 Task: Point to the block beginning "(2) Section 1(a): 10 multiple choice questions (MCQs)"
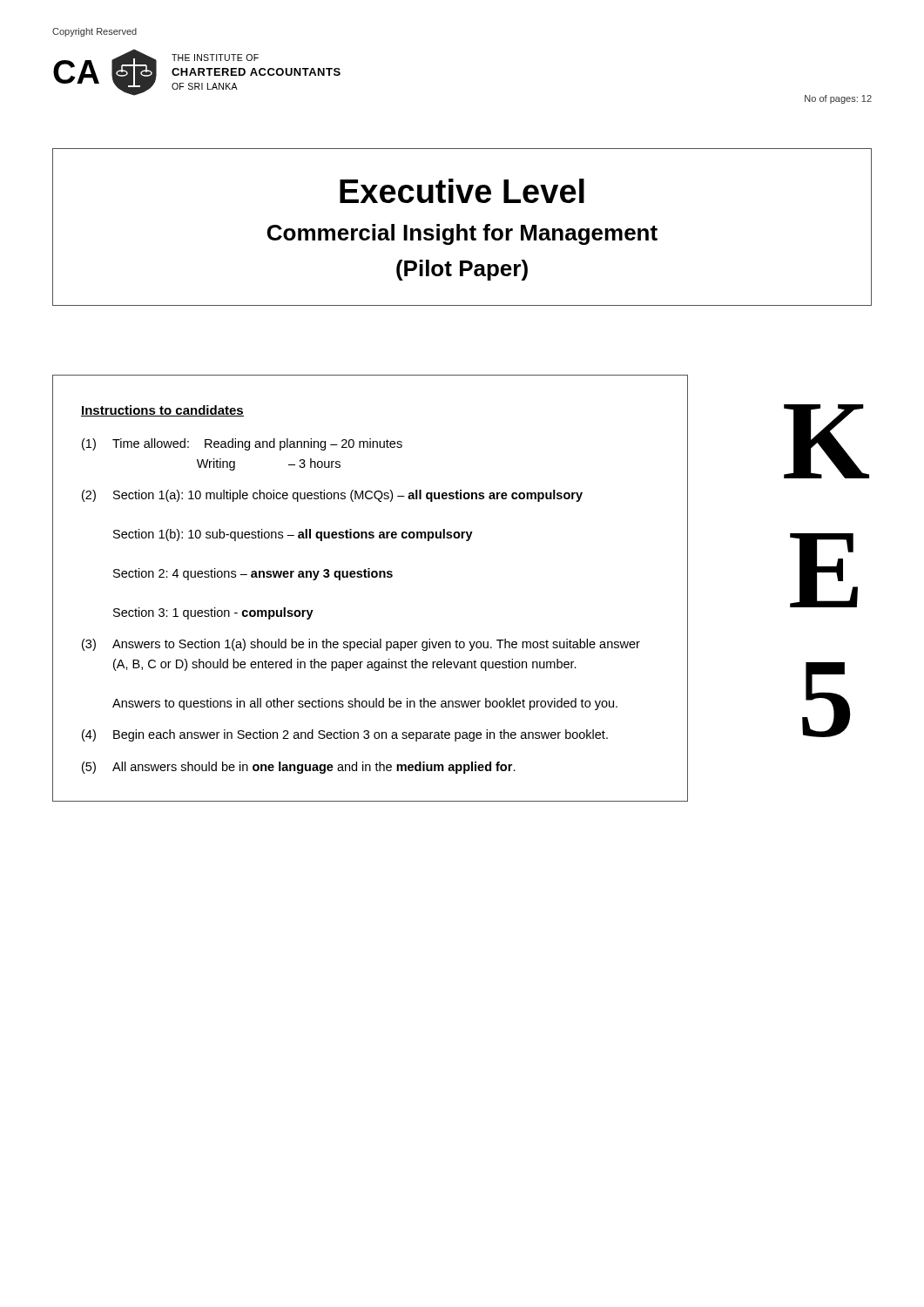point(332,496)
